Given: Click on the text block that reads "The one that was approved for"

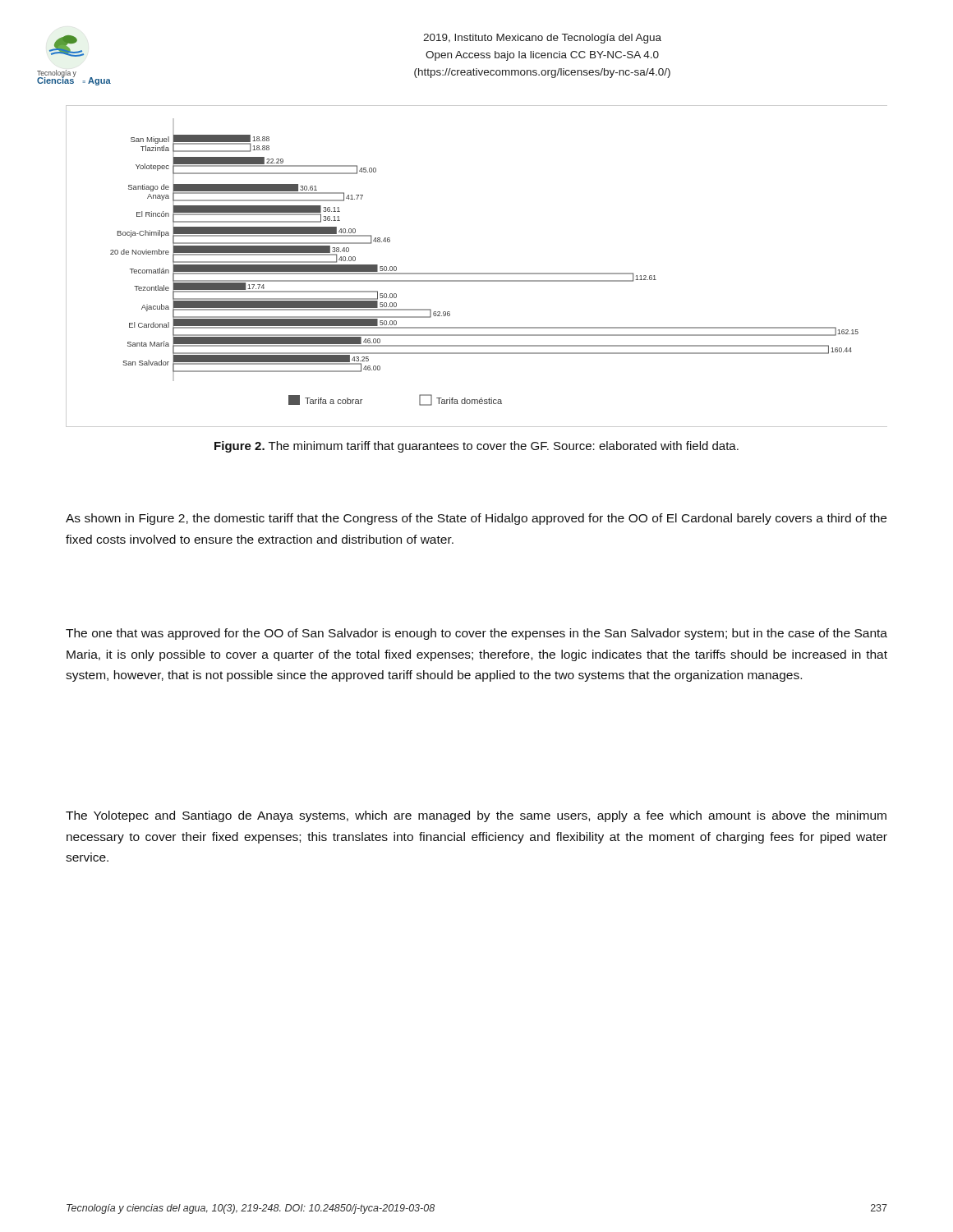Looking at the screenshot, I should (476, 654).
